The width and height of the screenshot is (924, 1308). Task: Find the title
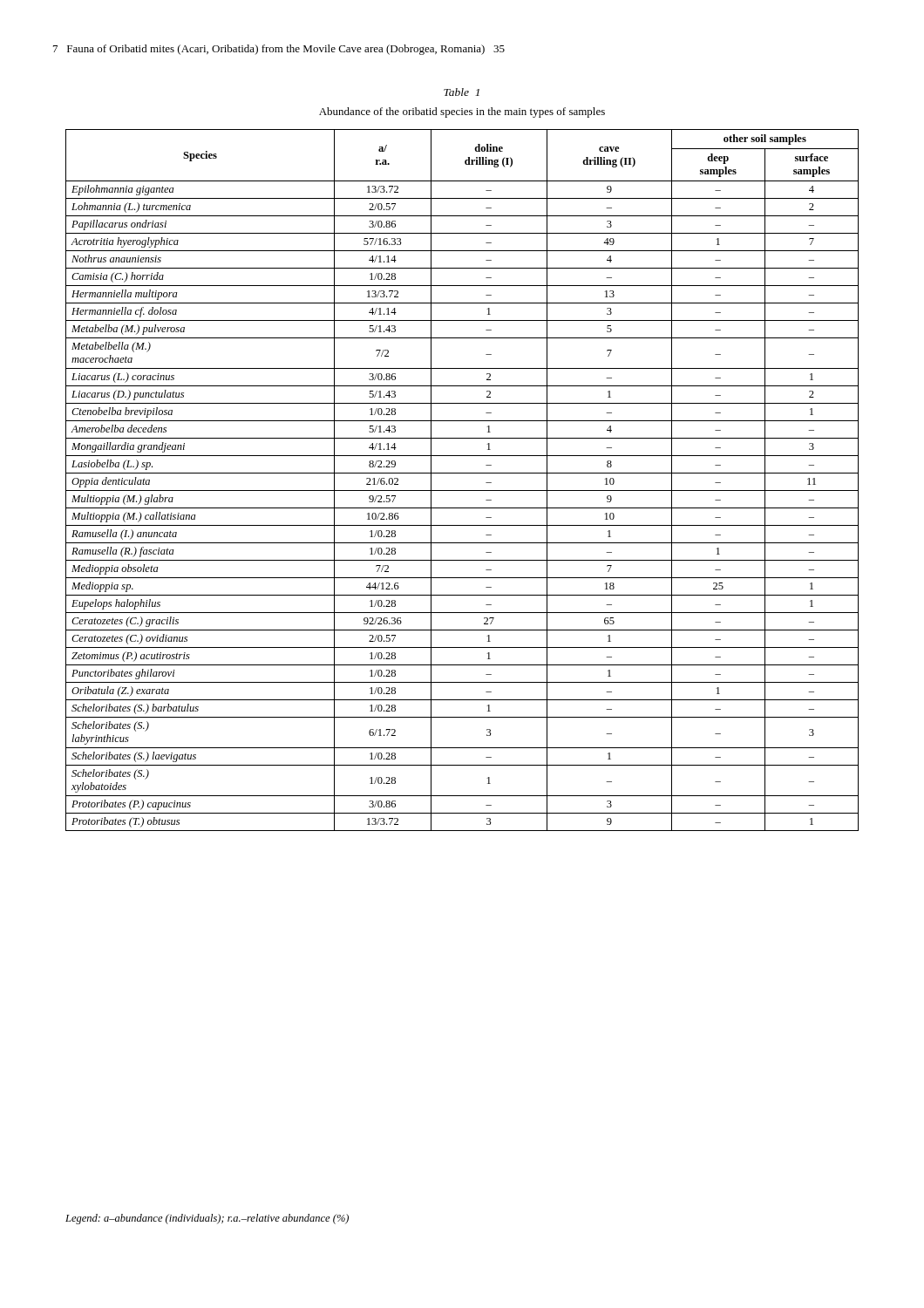[462, 92]
